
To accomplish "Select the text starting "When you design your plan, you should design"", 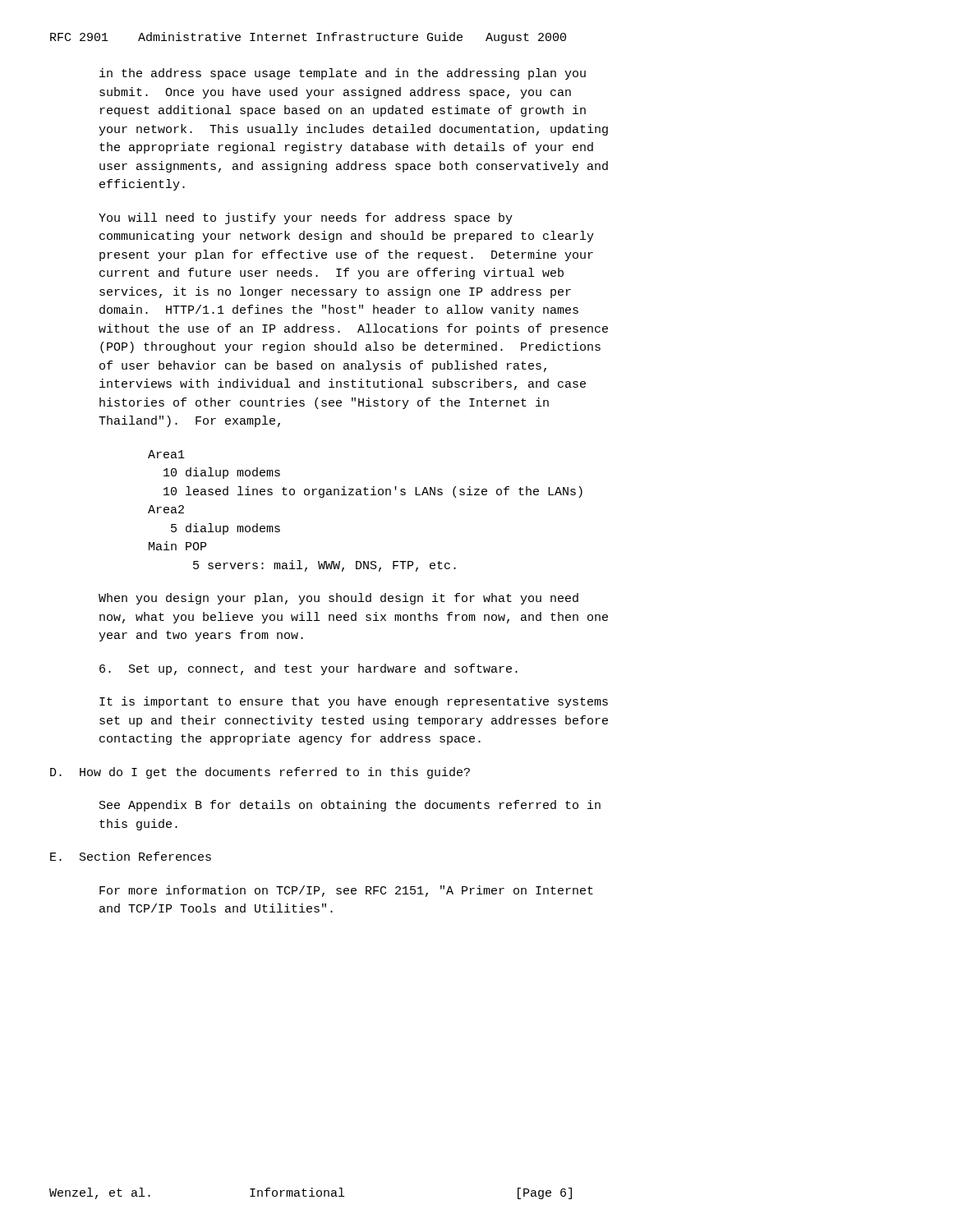I will (x=354, y=618).
